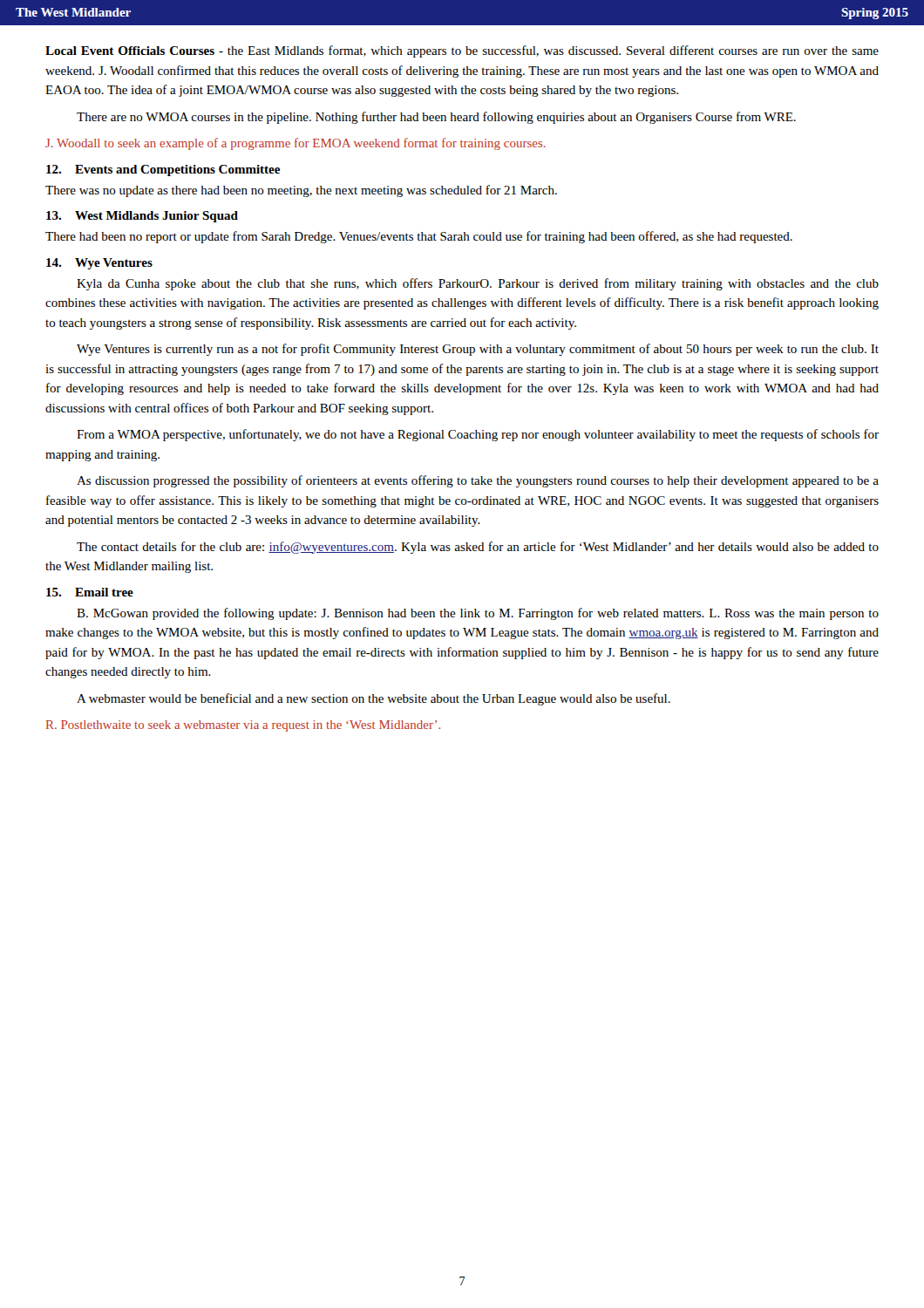Find the block starting "From a WMOA perspective, unfortunately, we do not"
The image size is (924, 1308).
tap(462, 444)
